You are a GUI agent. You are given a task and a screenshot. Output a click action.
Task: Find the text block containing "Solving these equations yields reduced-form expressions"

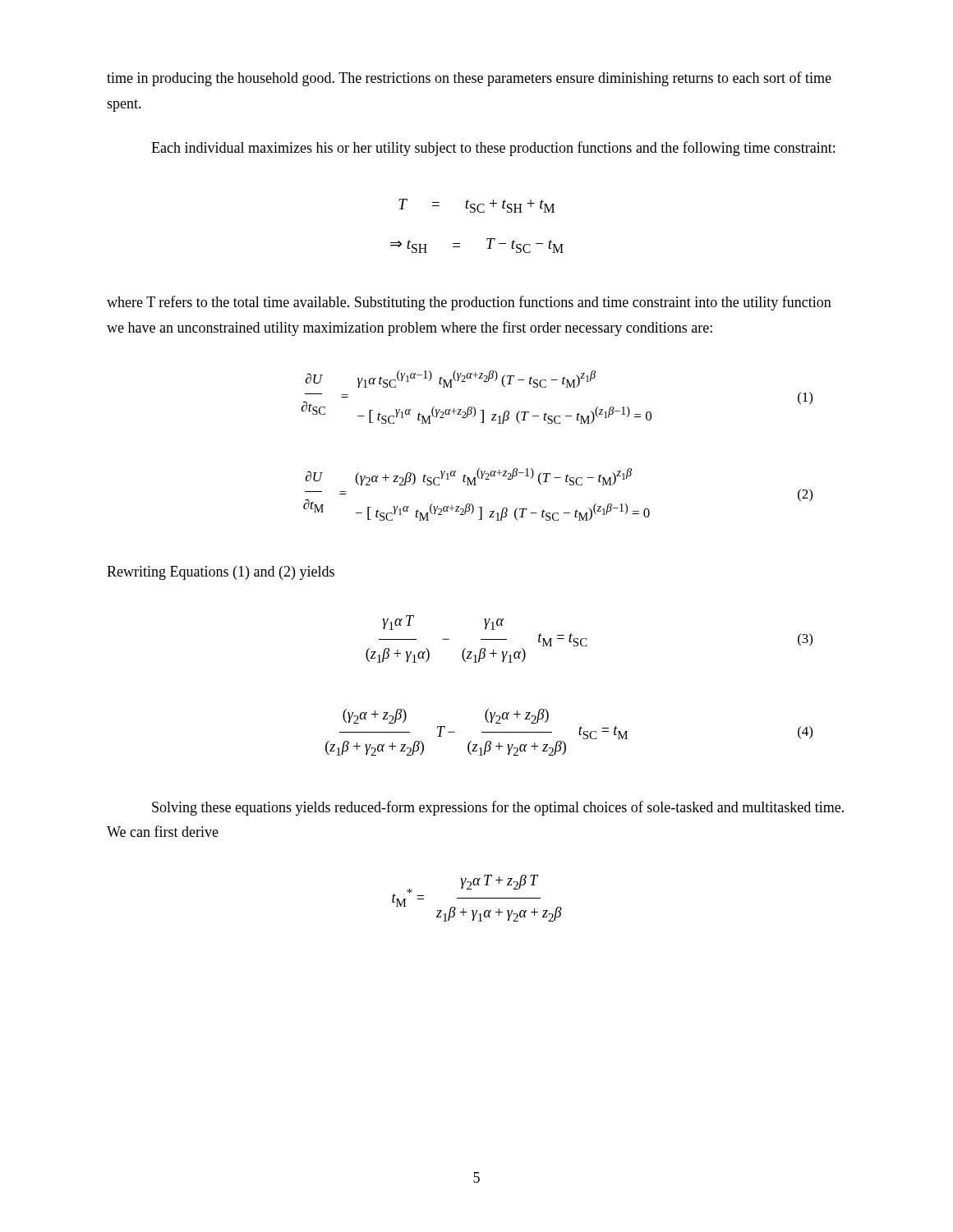[476, 820]
